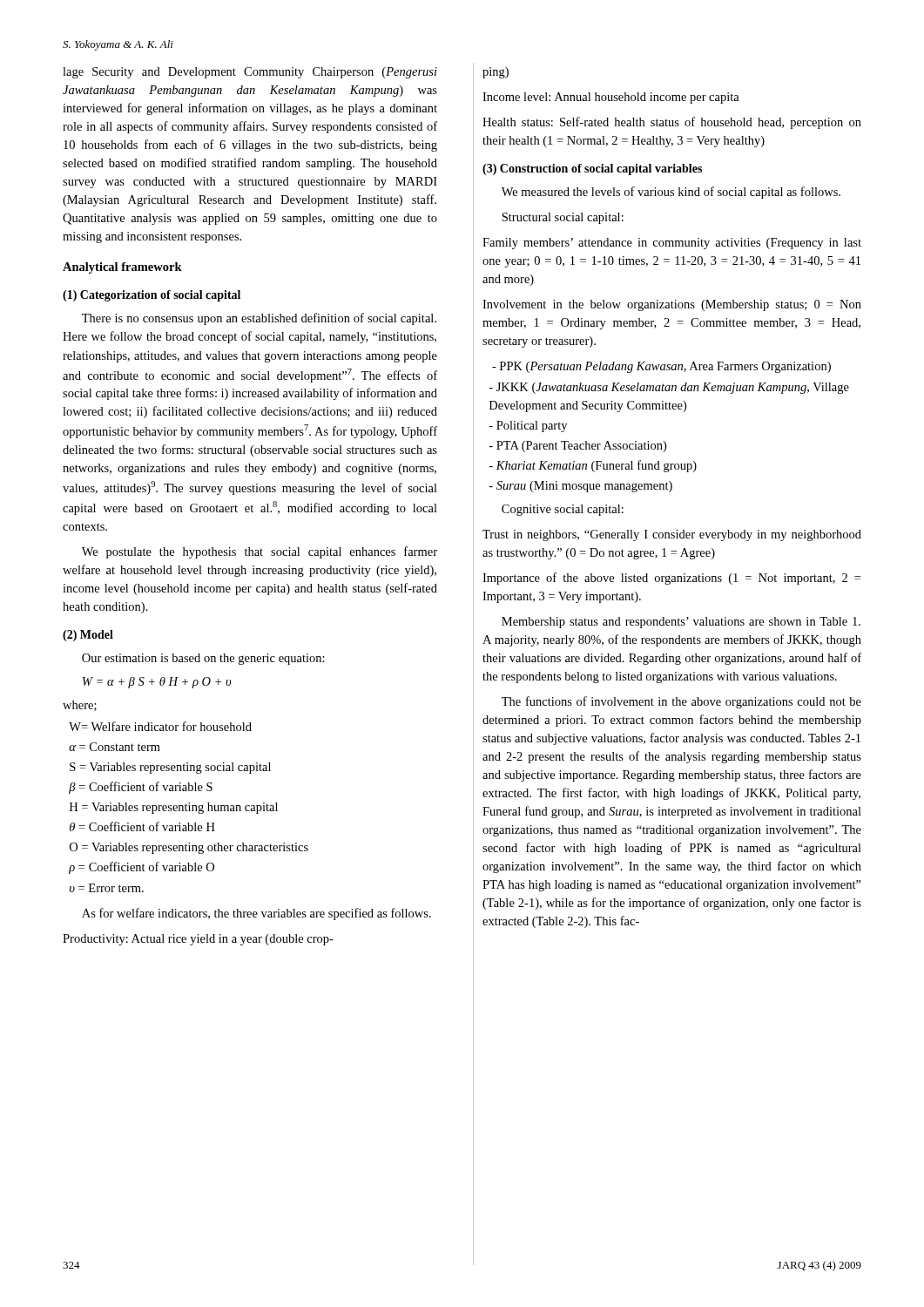Select the section header that says "(1) Categorization of social"
Screen dimensions: 1307x924
152,295
